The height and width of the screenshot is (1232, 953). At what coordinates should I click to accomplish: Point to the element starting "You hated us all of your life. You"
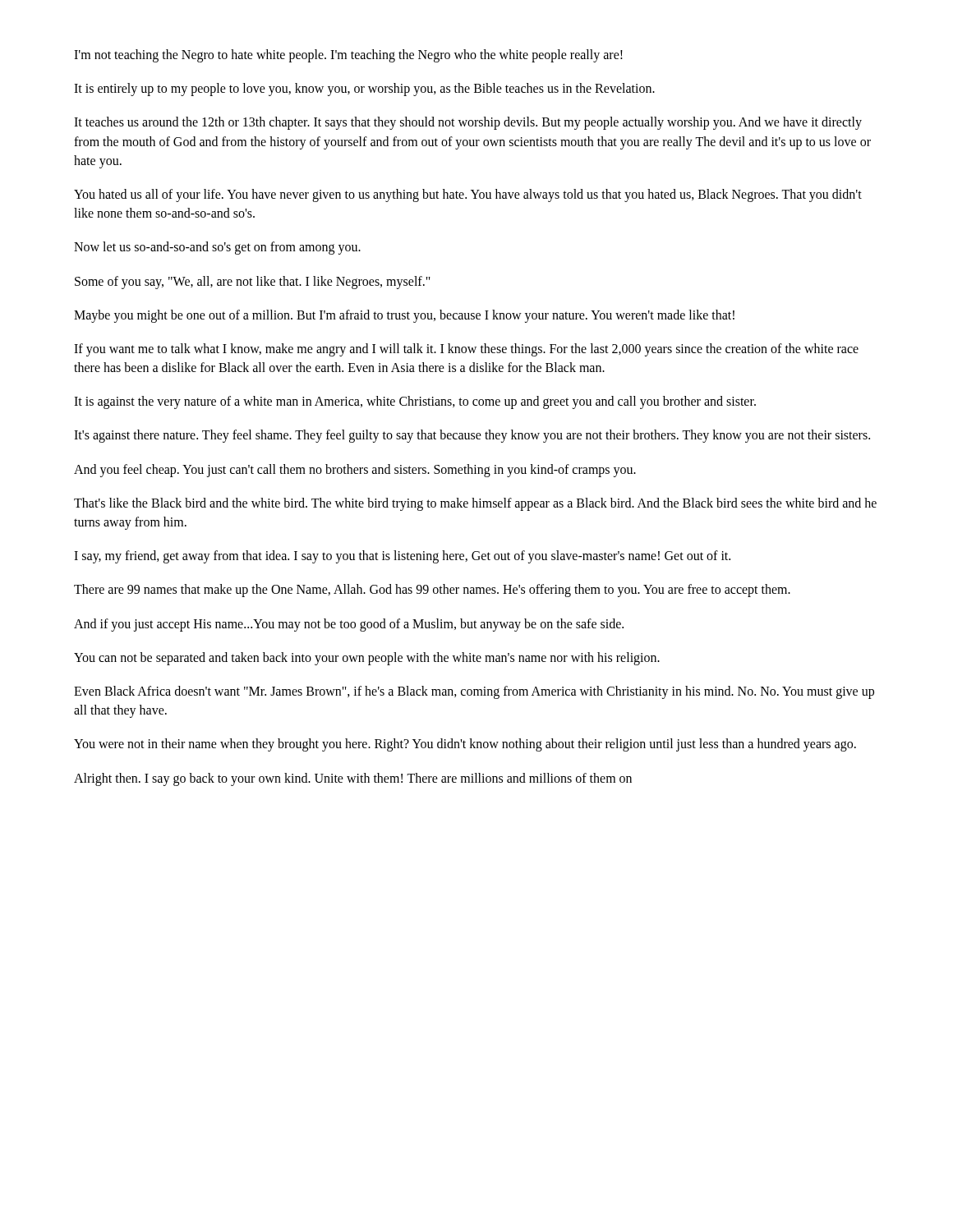[x=468, y=204]
